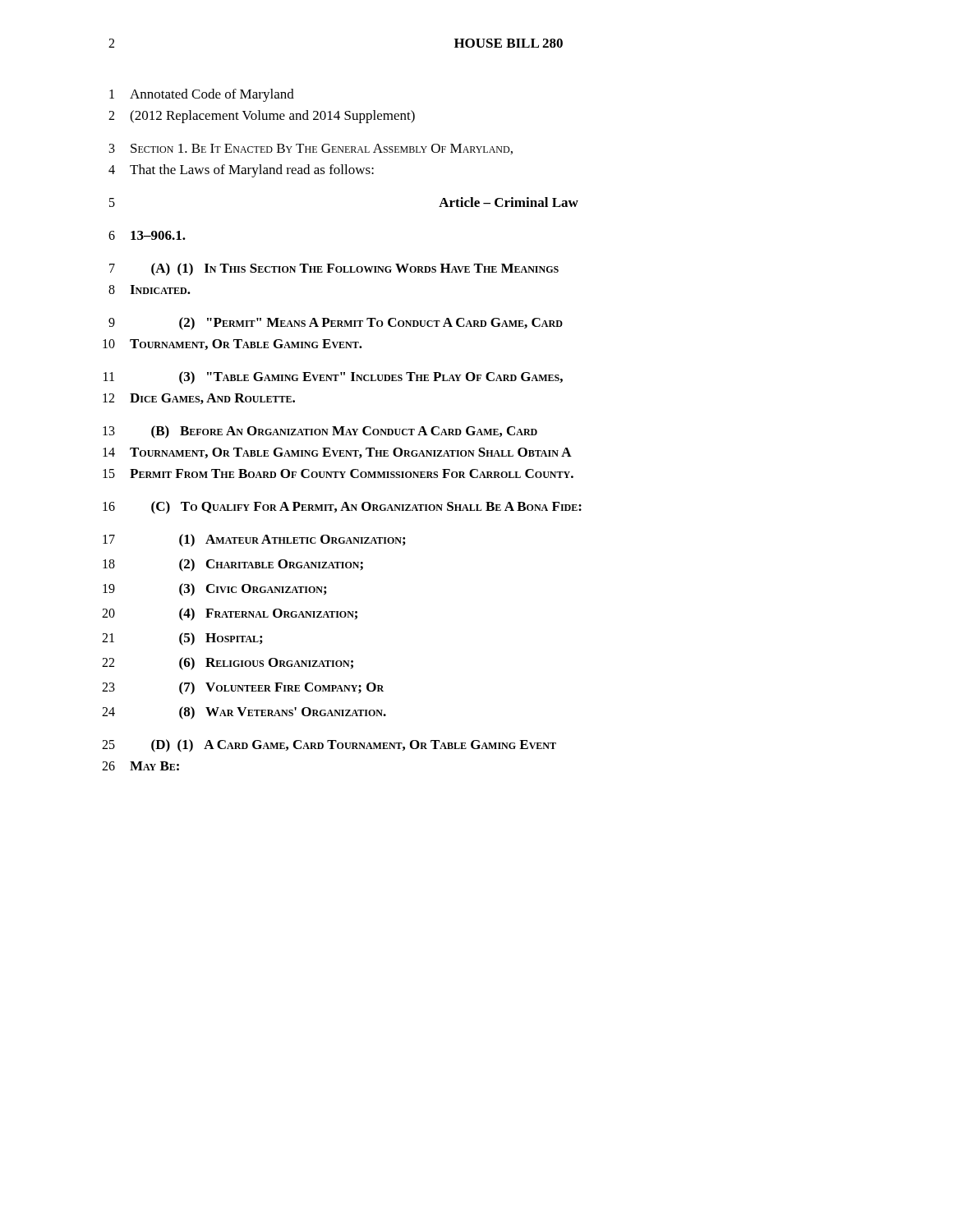Locate the region starting "13 (B) Before An Organization May Conduct"
The height and width of the screenshot is (1232, 953).
point(485,452)
